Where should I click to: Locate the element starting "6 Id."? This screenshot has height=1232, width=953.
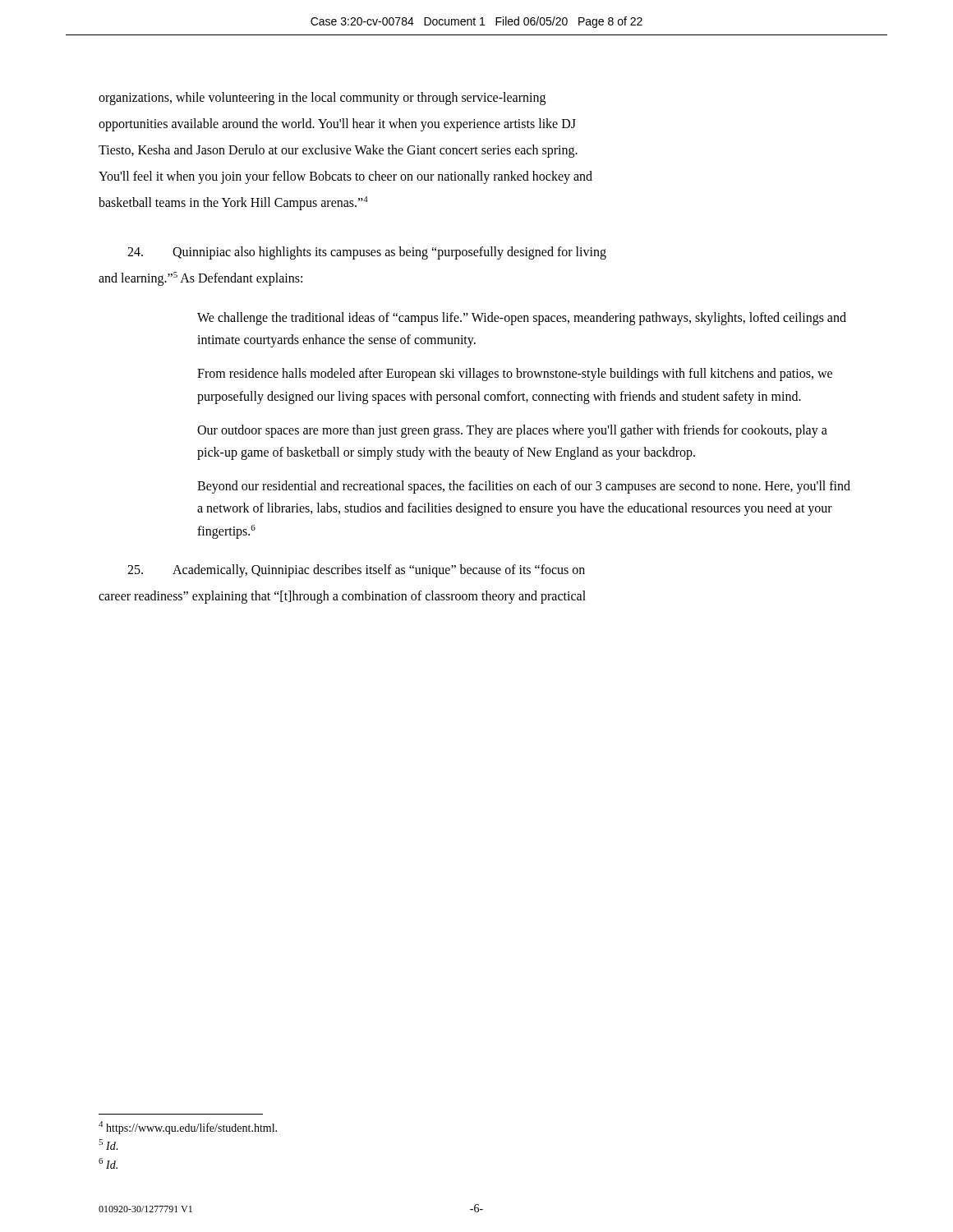pos(108,1164)
